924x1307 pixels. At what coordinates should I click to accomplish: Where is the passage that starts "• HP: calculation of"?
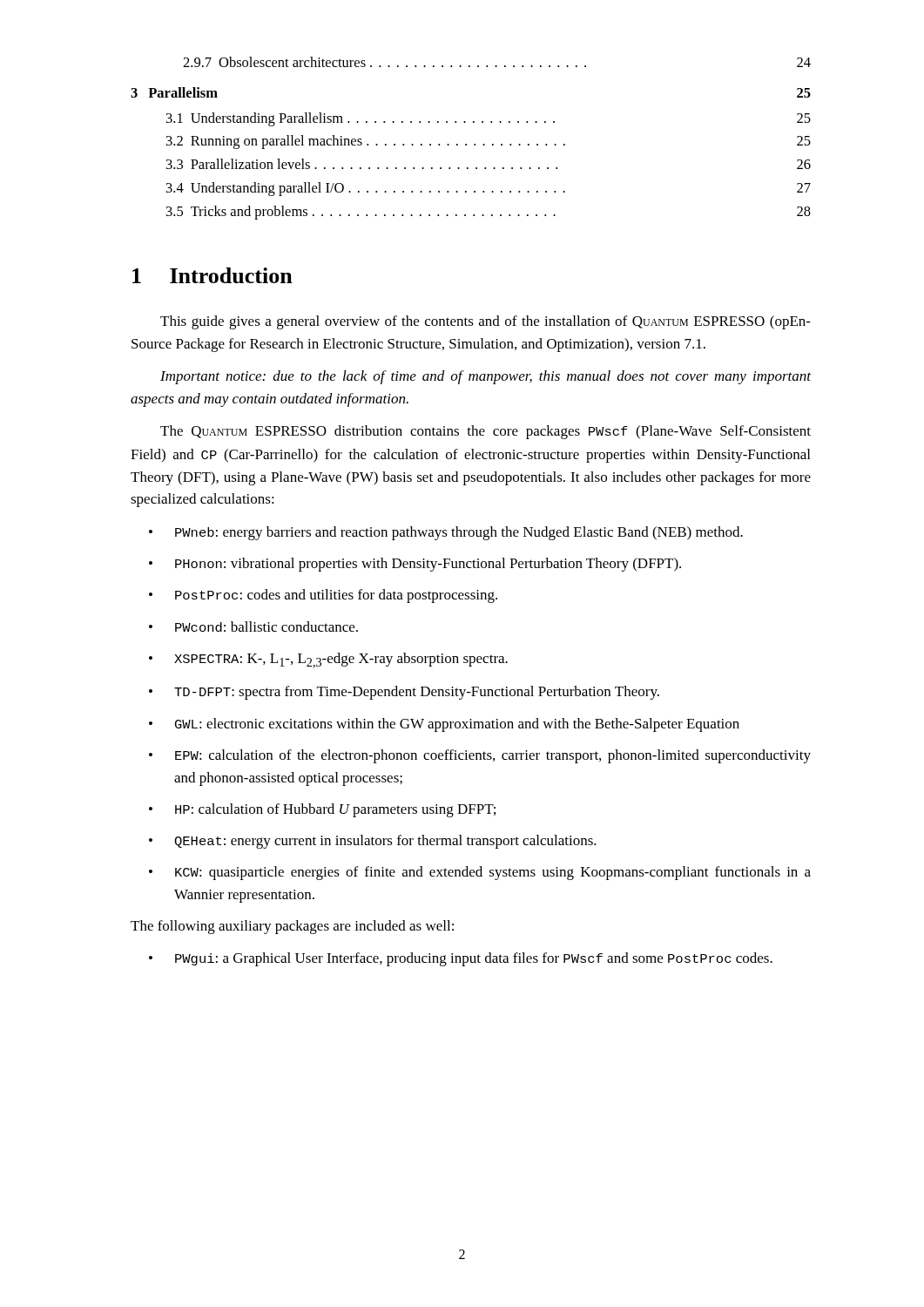click(479, 809)
